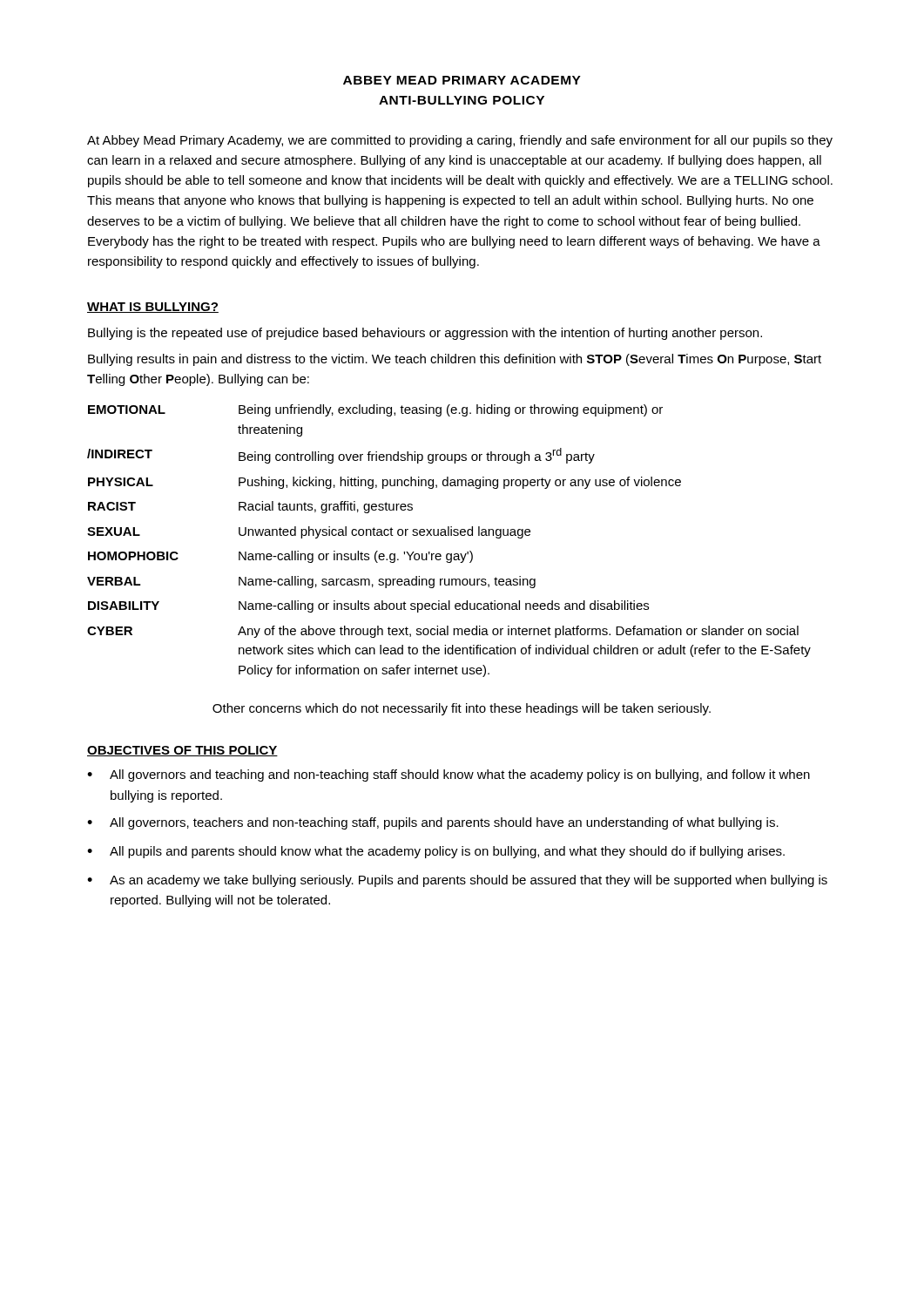Viewport: 924px width, 1307px height.
Task: Navigate to the region starting "Abbey Mead Primary Academy Anti-Bullying"
Action: [462, 90]
